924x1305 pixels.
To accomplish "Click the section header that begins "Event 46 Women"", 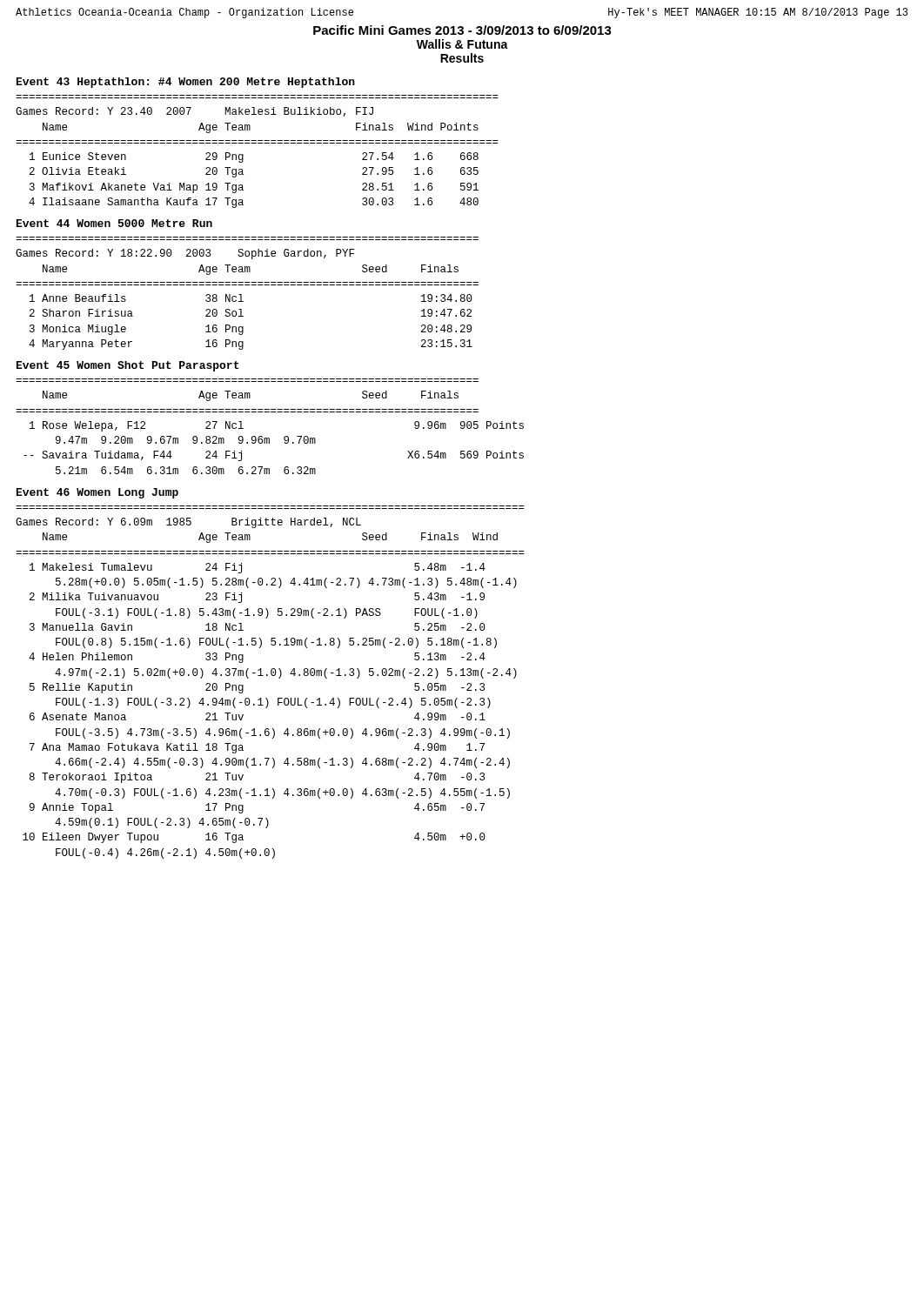I will click(97, 493).
